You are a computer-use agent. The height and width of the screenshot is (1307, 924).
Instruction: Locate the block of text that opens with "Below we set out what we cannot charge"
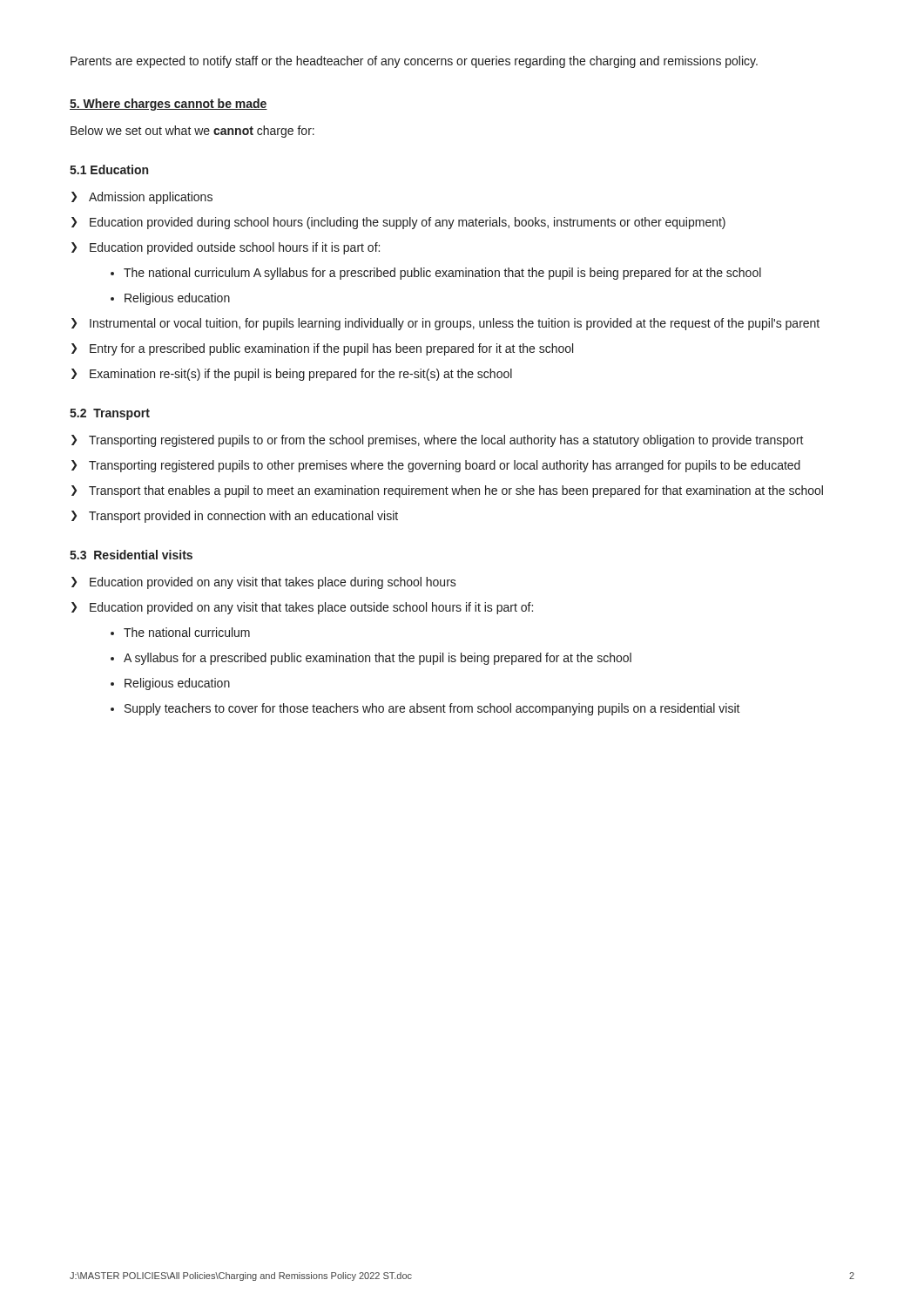[x=192, y=132]
